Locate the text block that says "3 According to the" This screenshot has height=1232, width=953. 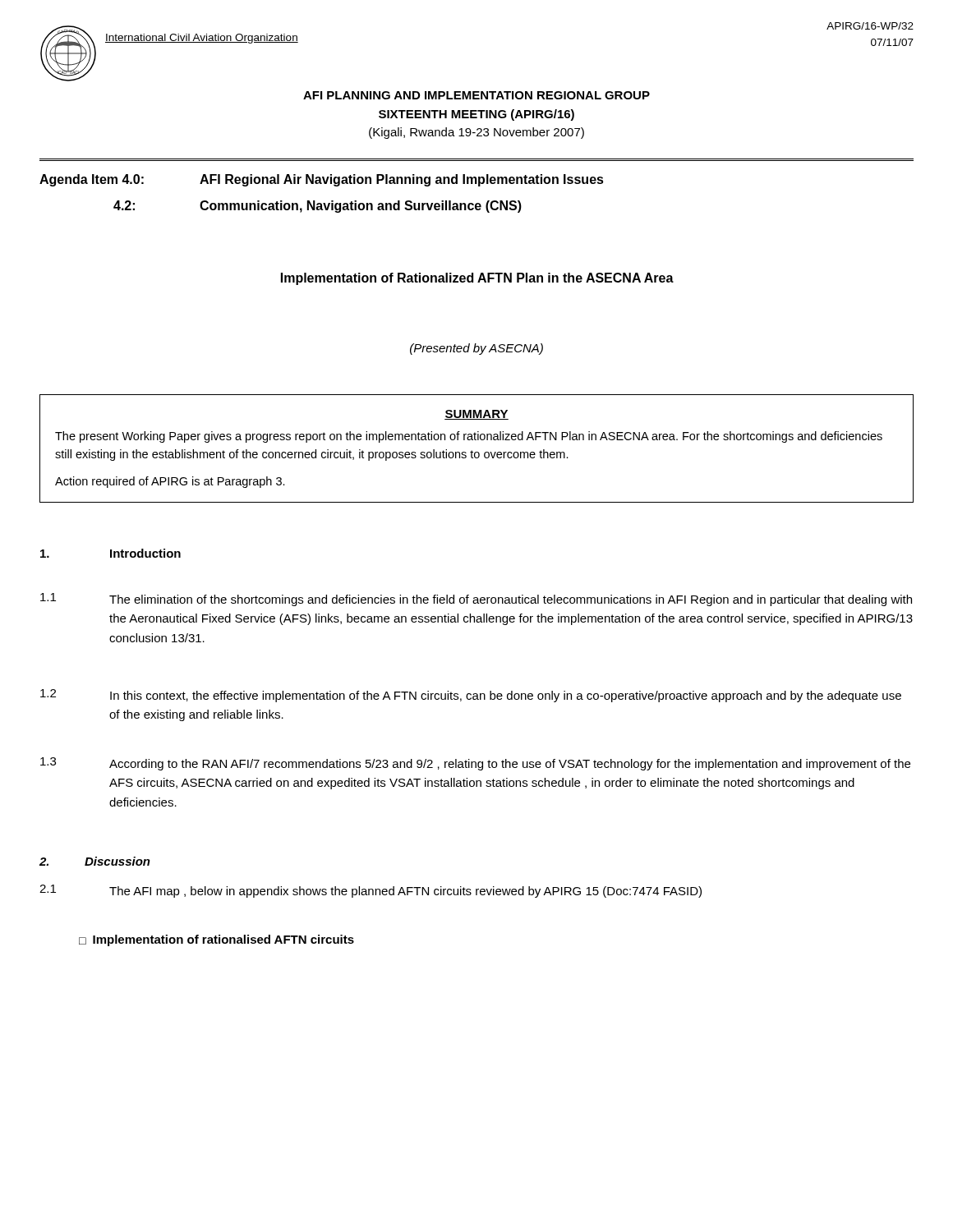click(476, 783)
